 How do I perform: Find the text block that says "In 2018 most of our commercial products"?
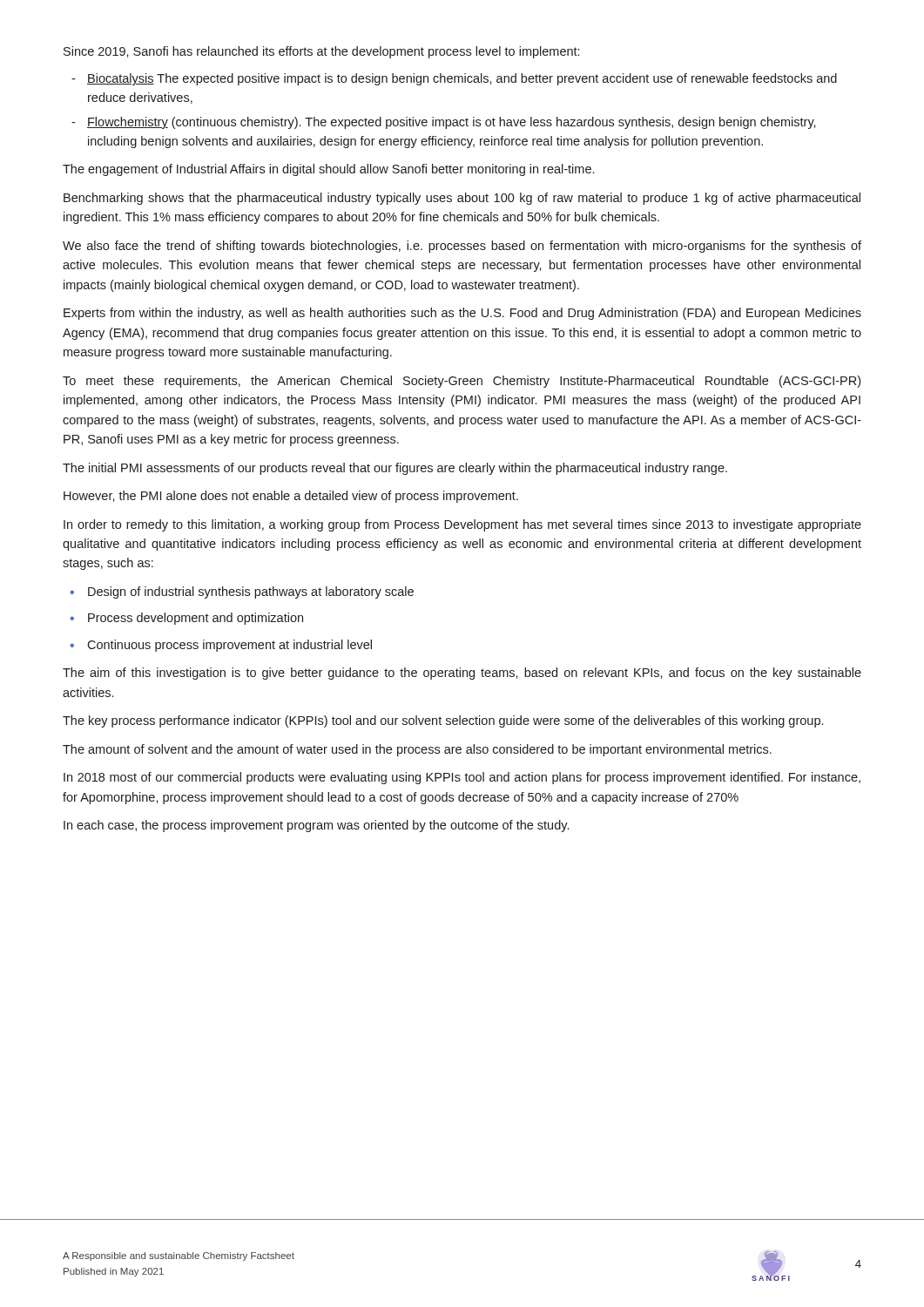462,787
